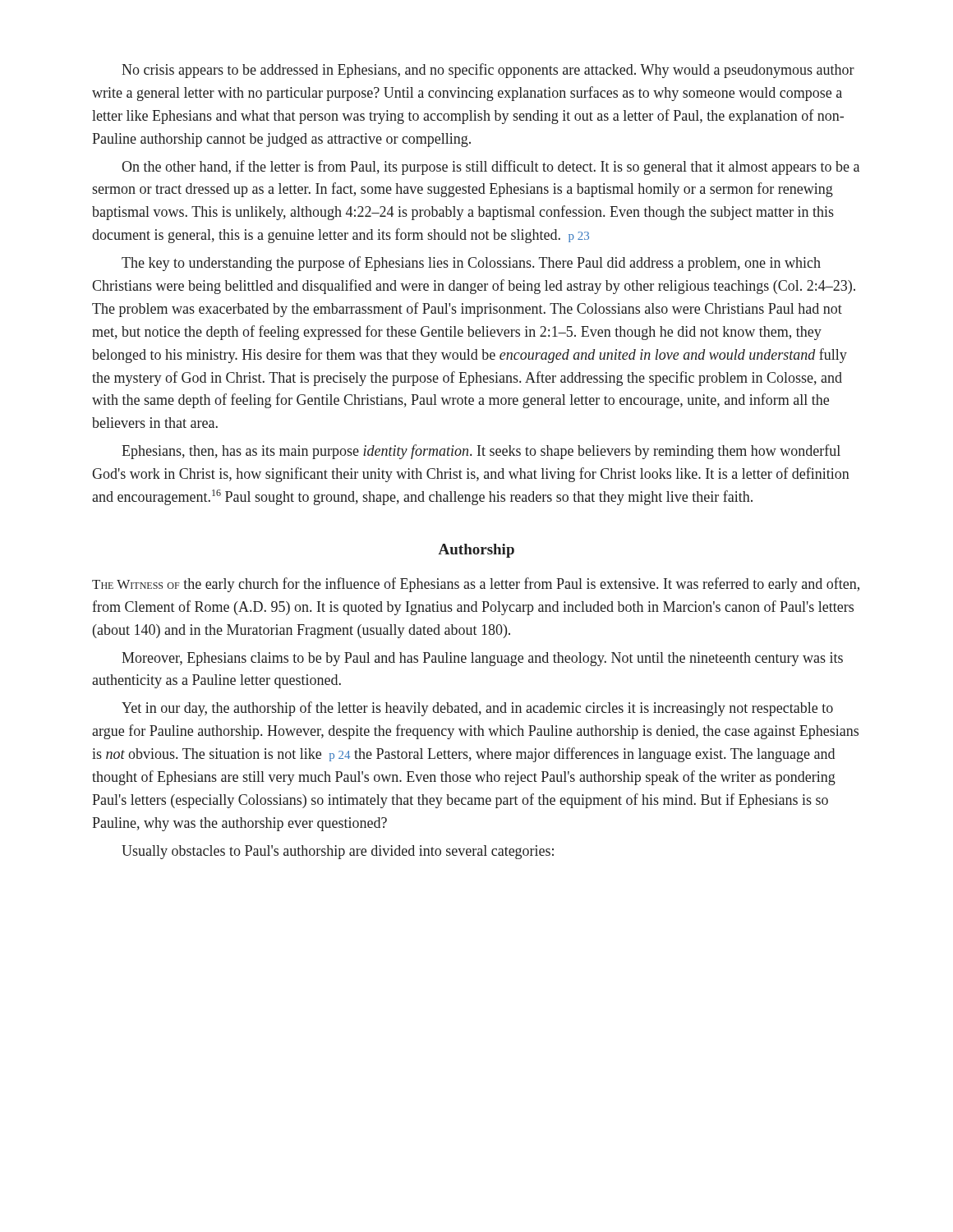Click on the block starting "The Witness of the early church"

(x=476, y=608)
